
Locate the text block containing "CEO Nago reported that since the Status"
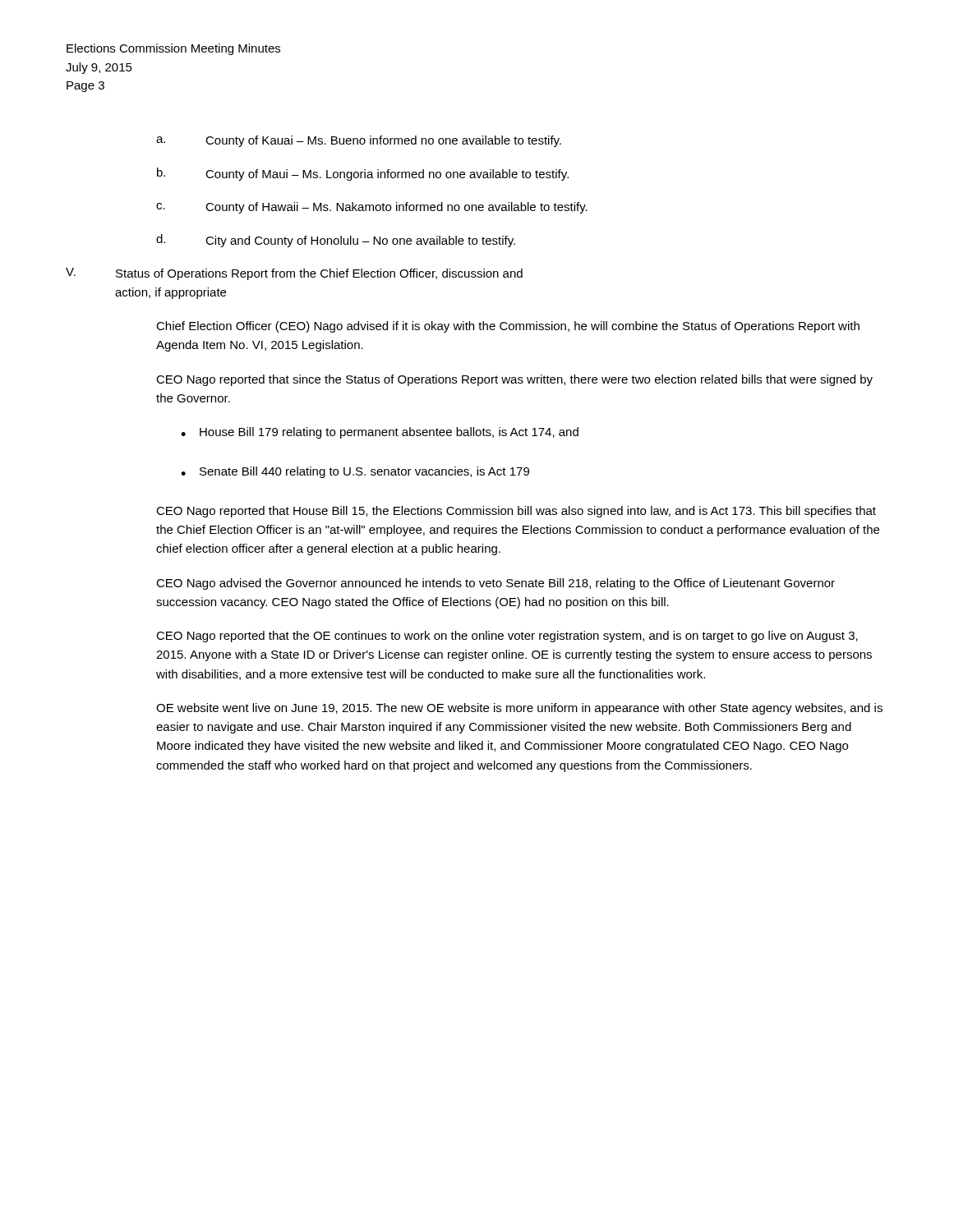[x=514, y=388]
